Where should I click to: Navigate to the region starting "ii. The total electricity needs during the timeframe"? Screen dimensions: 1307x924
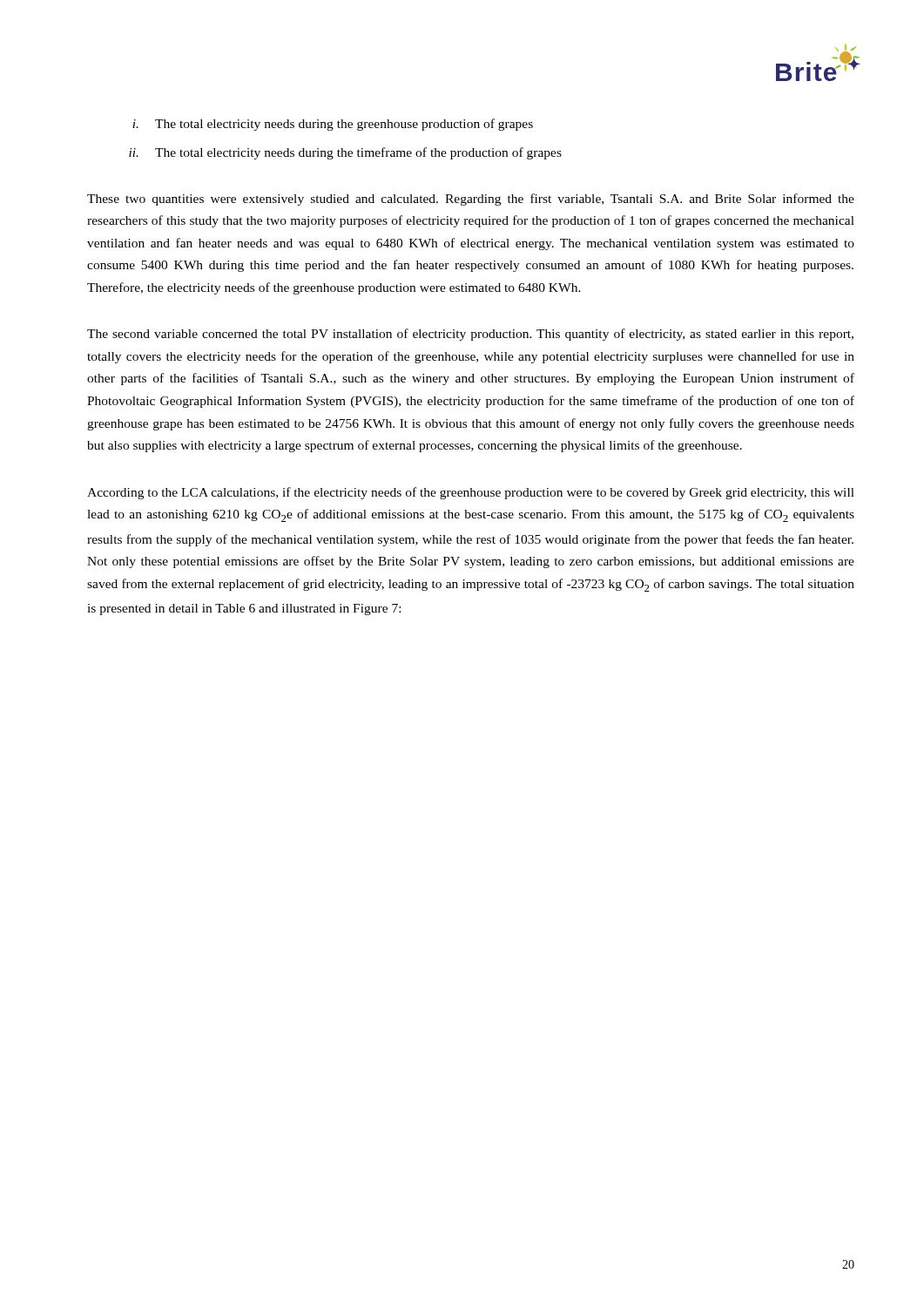coord(471,152)
